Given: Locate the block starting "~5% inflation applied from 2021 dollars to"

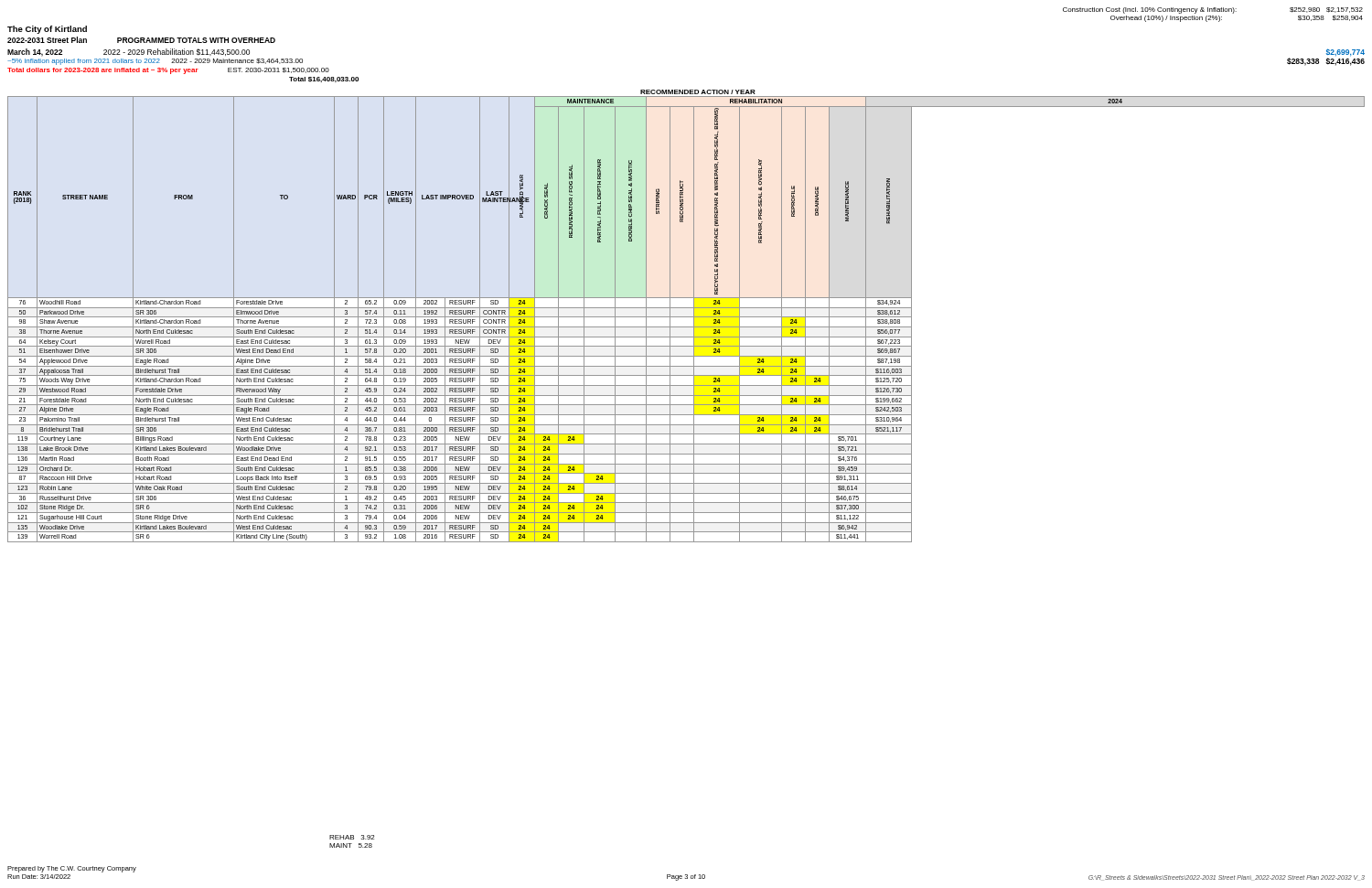Looking at the screenshot, I should click(155, 61).
